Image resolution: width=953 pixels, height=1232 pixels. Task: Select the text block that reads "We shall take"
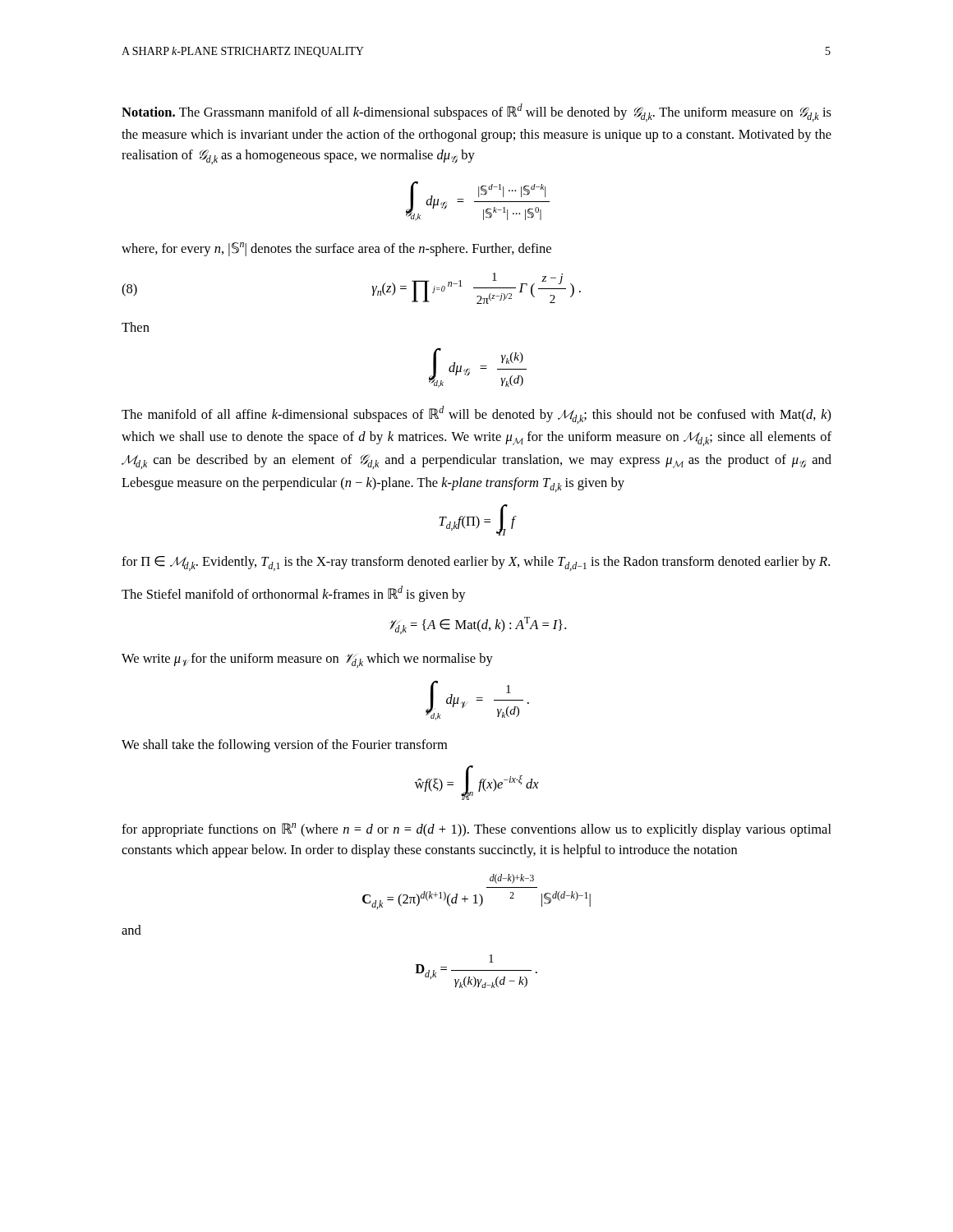285,745
